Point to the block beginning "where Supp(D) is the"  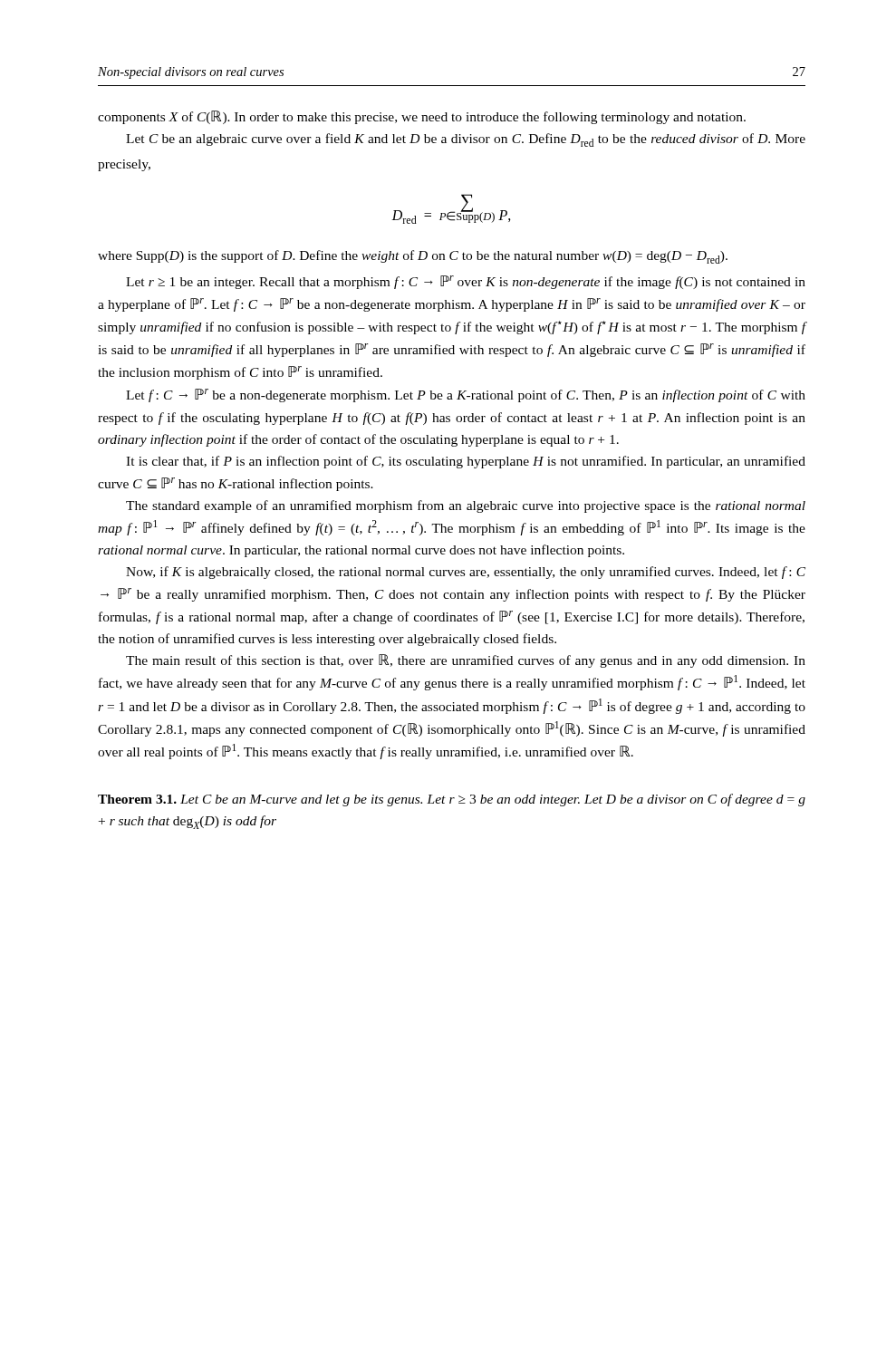[x=452, y=257]
